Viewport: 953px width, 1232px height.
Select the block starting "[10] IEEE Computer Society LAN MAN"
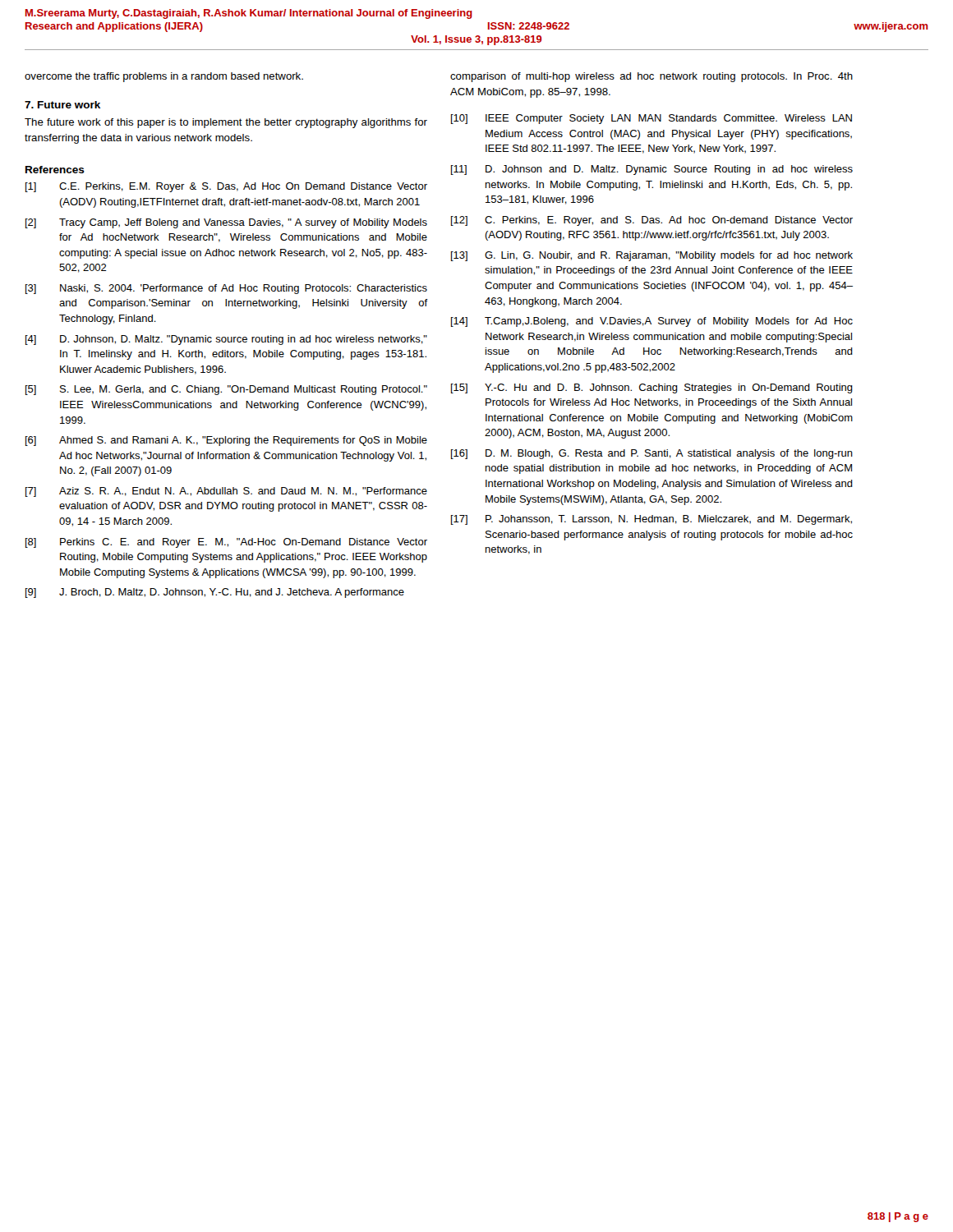[651, 134]
